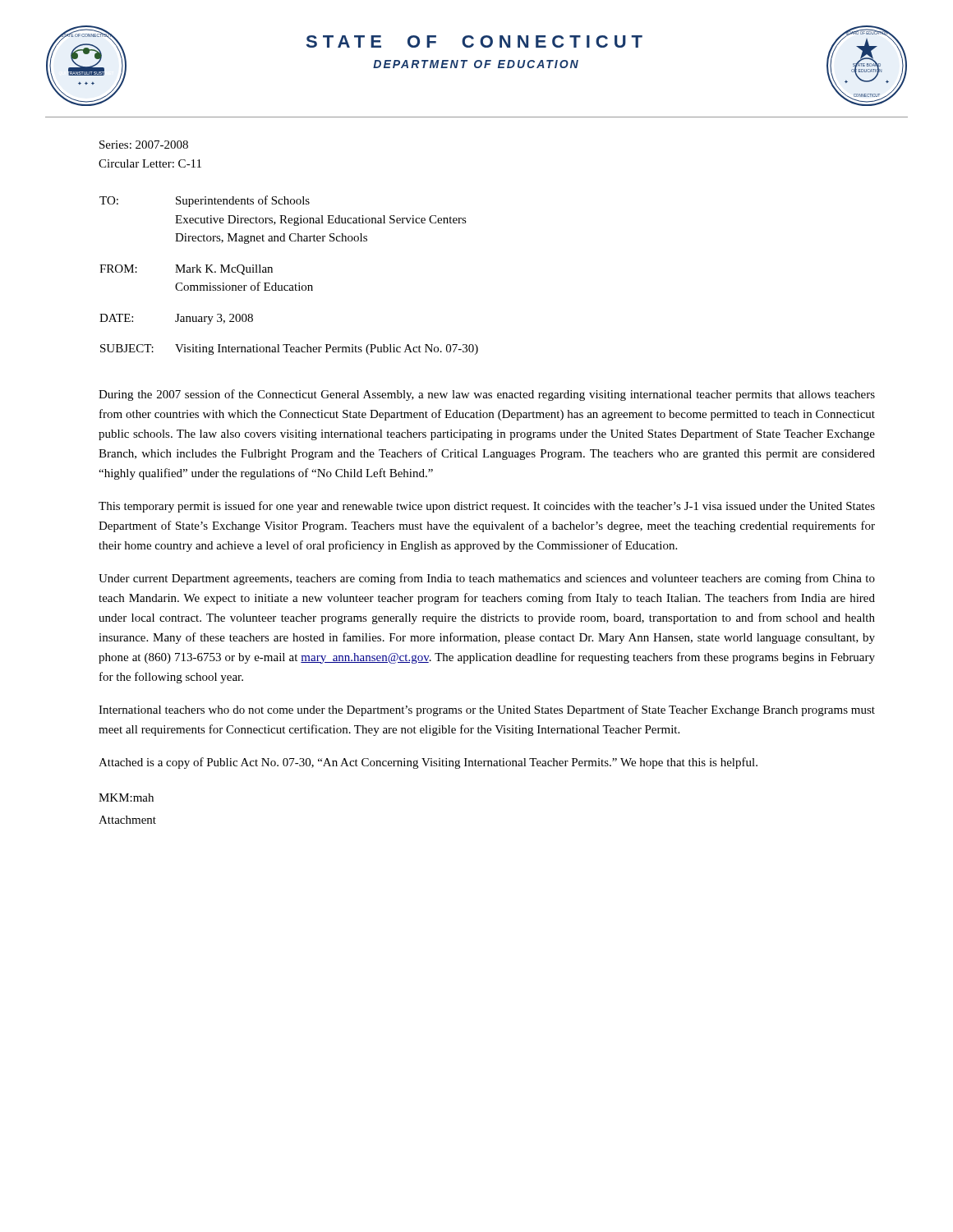Where is the passage that starts "Attached is a copy of Public"?
Screen dimensions: 1232x953
pos(428,762)
